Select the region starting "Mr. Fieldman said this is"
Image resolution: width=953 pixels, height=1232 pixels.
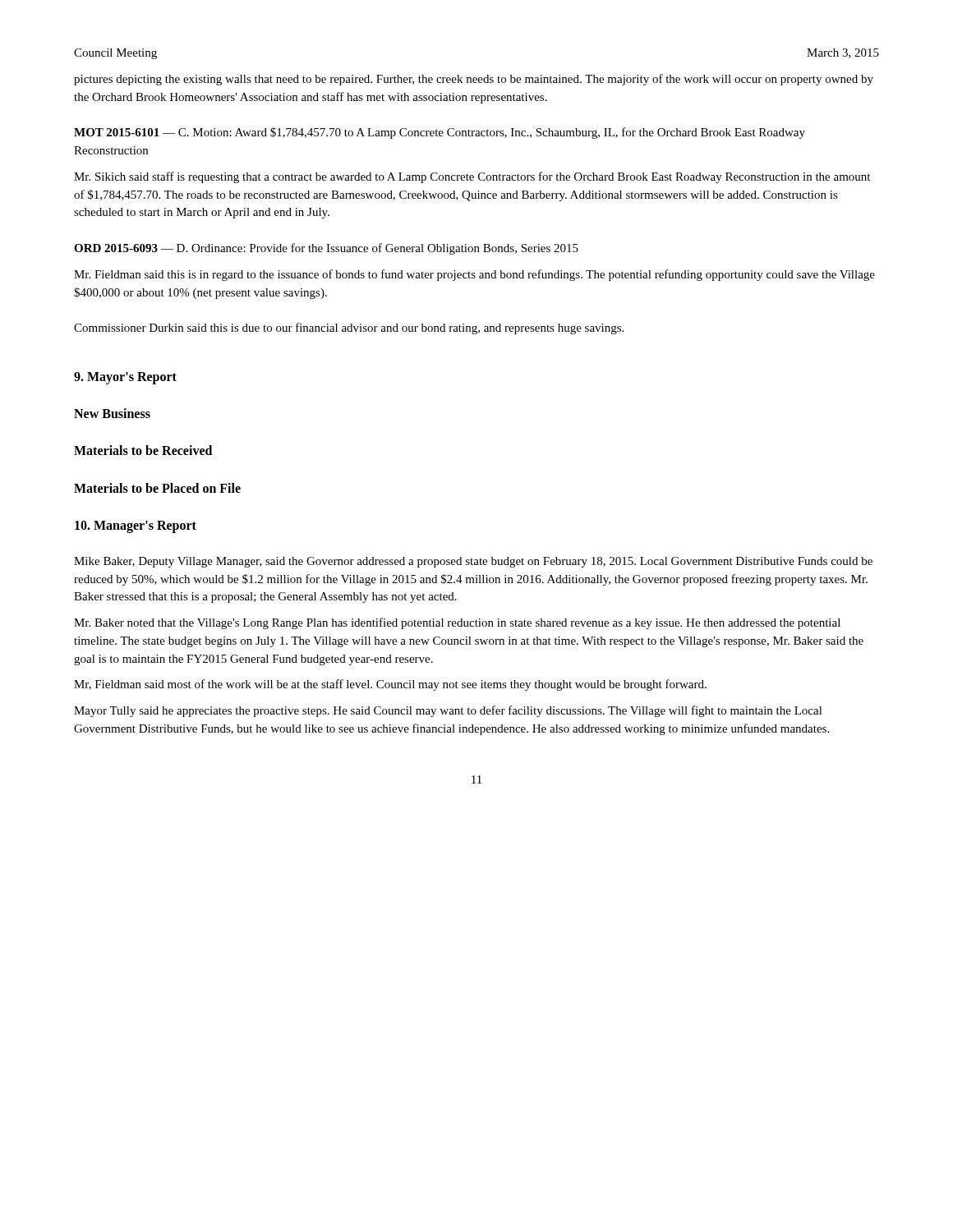coord(476,284)
